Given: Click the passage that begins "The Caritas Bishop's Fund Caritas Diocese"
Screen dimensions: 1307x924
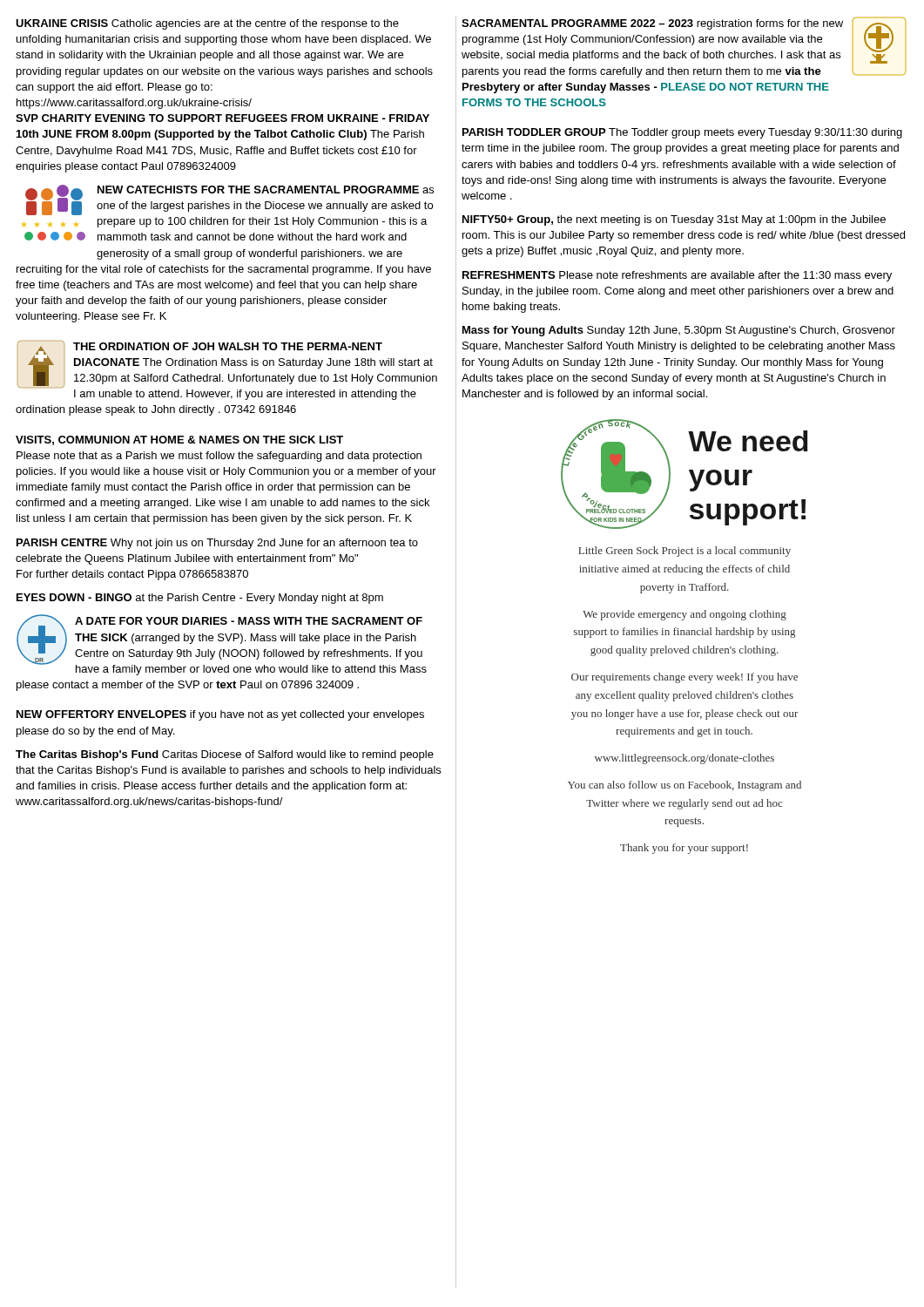Looking at the screenshot, I should pos(229,778).
